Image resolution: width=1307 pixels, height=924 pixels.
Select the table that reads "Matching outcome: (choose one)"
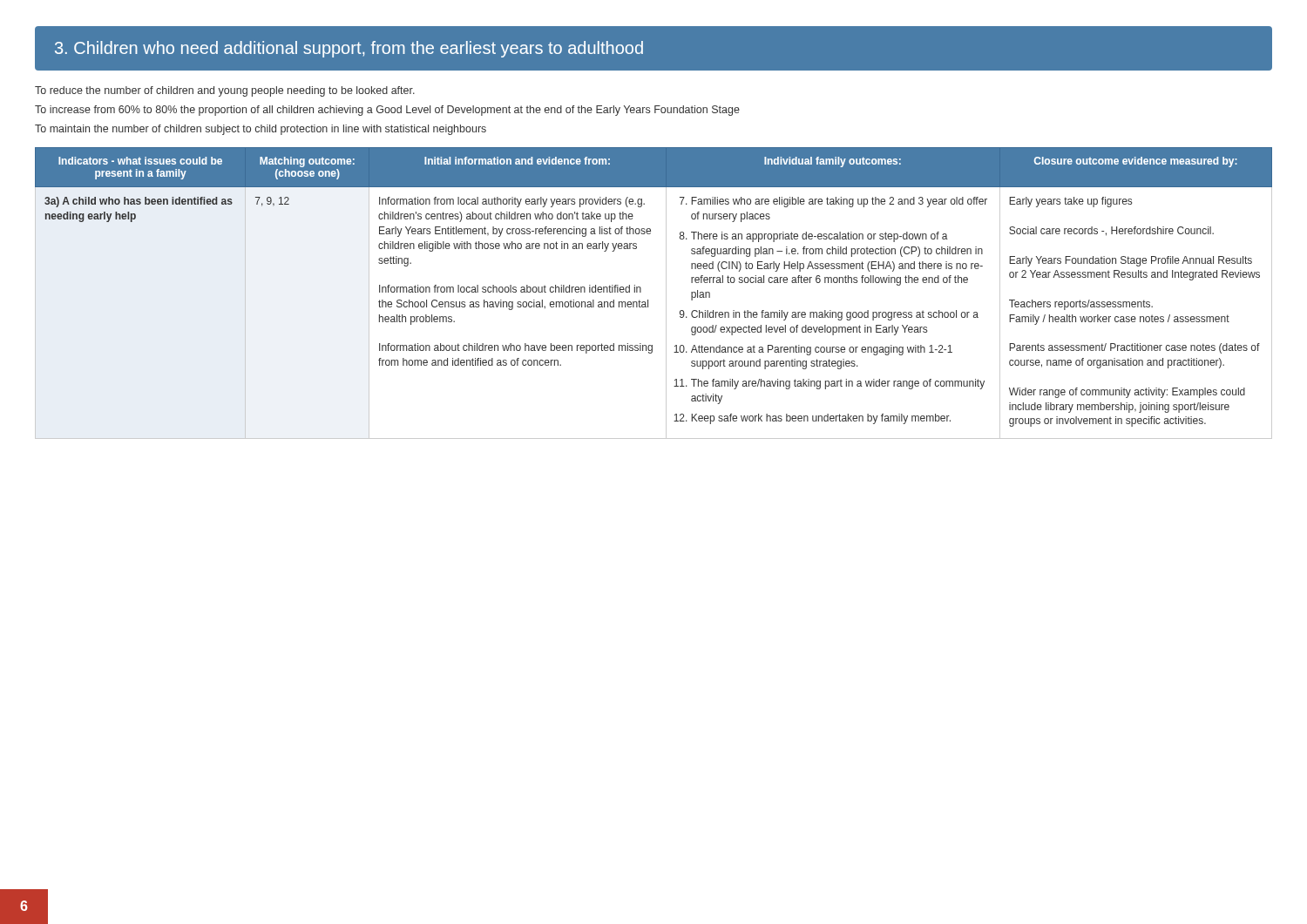[x=654, y=293]
